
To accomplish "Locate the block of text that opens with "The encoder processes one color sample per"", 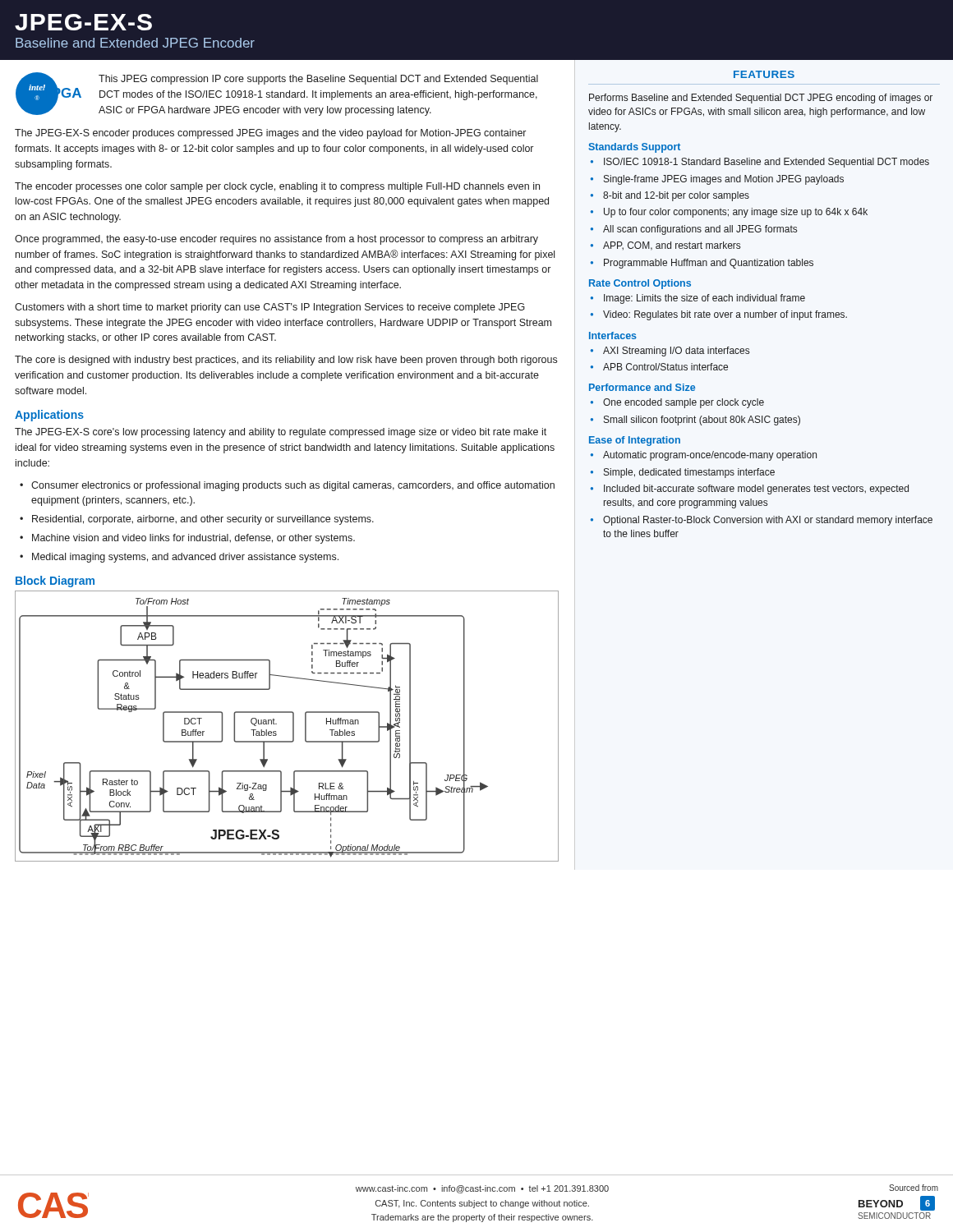I will [x=282, y=201].
